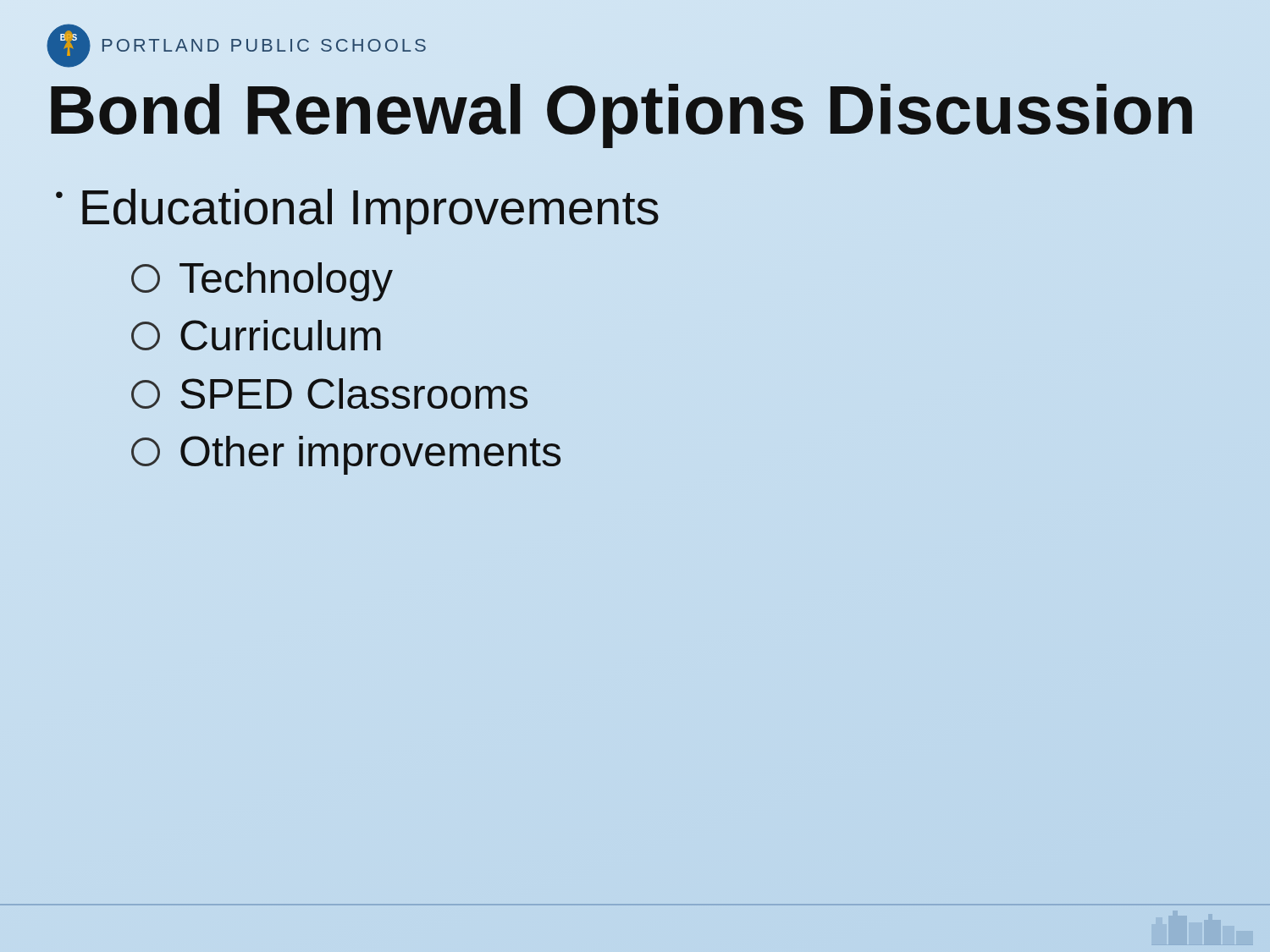Select the list item containing "Other improvements"
The width and height of the screenshot is (1270, 952).
pos(347,452)
